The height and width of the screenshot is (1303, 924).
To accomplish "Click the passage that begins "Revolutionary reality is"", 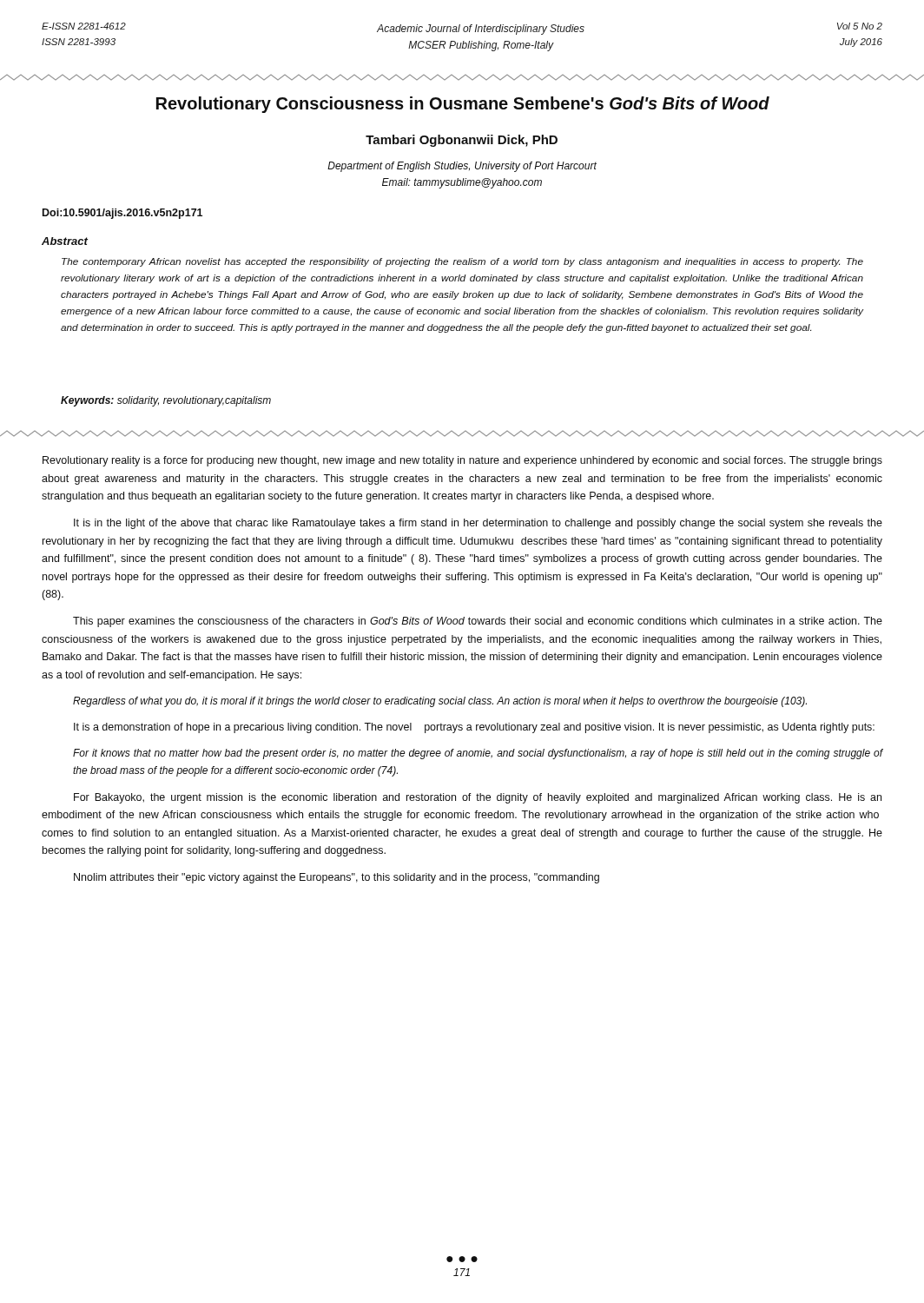I will 462,669.
